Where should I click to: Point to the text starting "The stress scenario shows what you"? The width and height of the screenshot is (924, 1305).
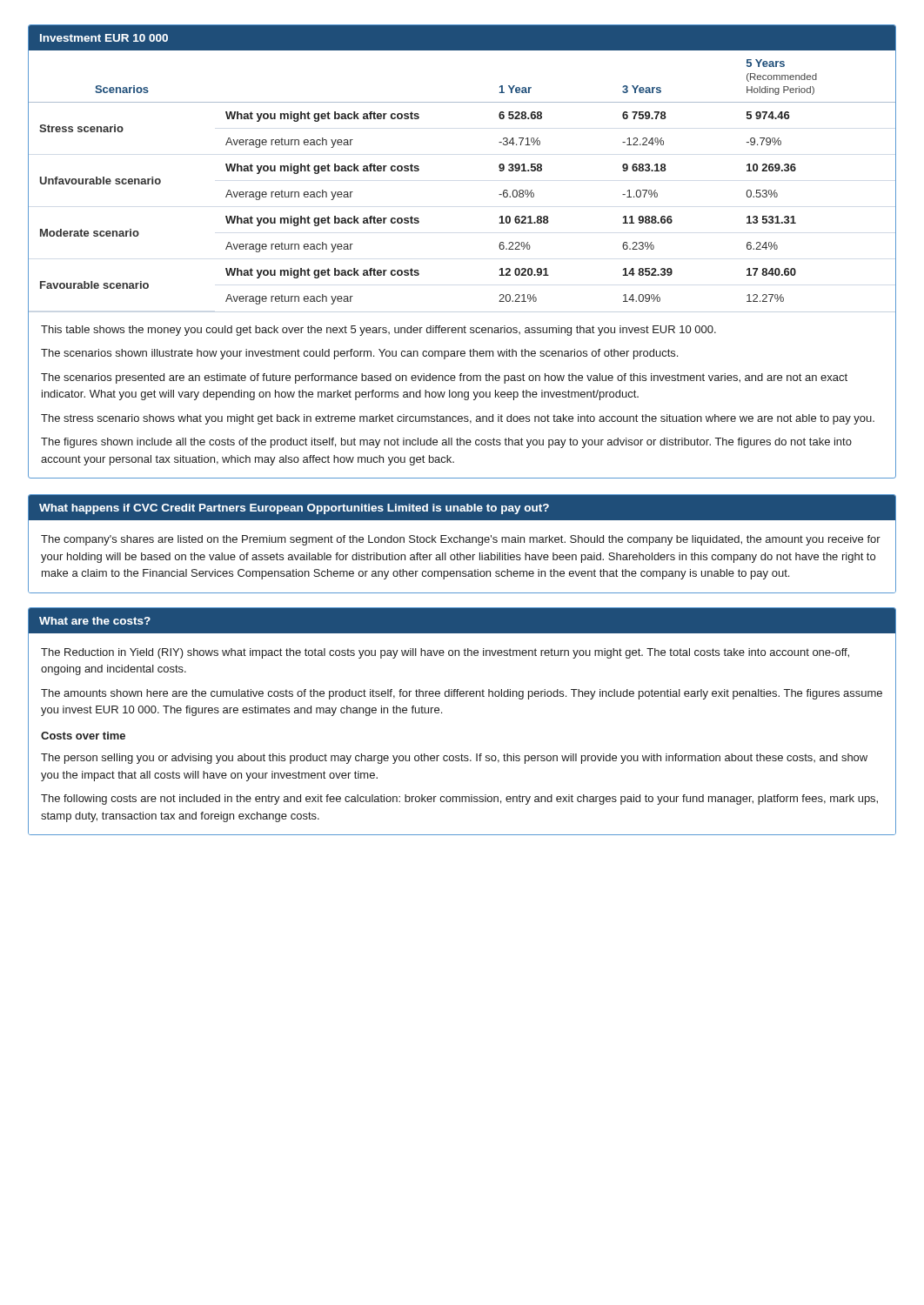[x=458, y=418]
